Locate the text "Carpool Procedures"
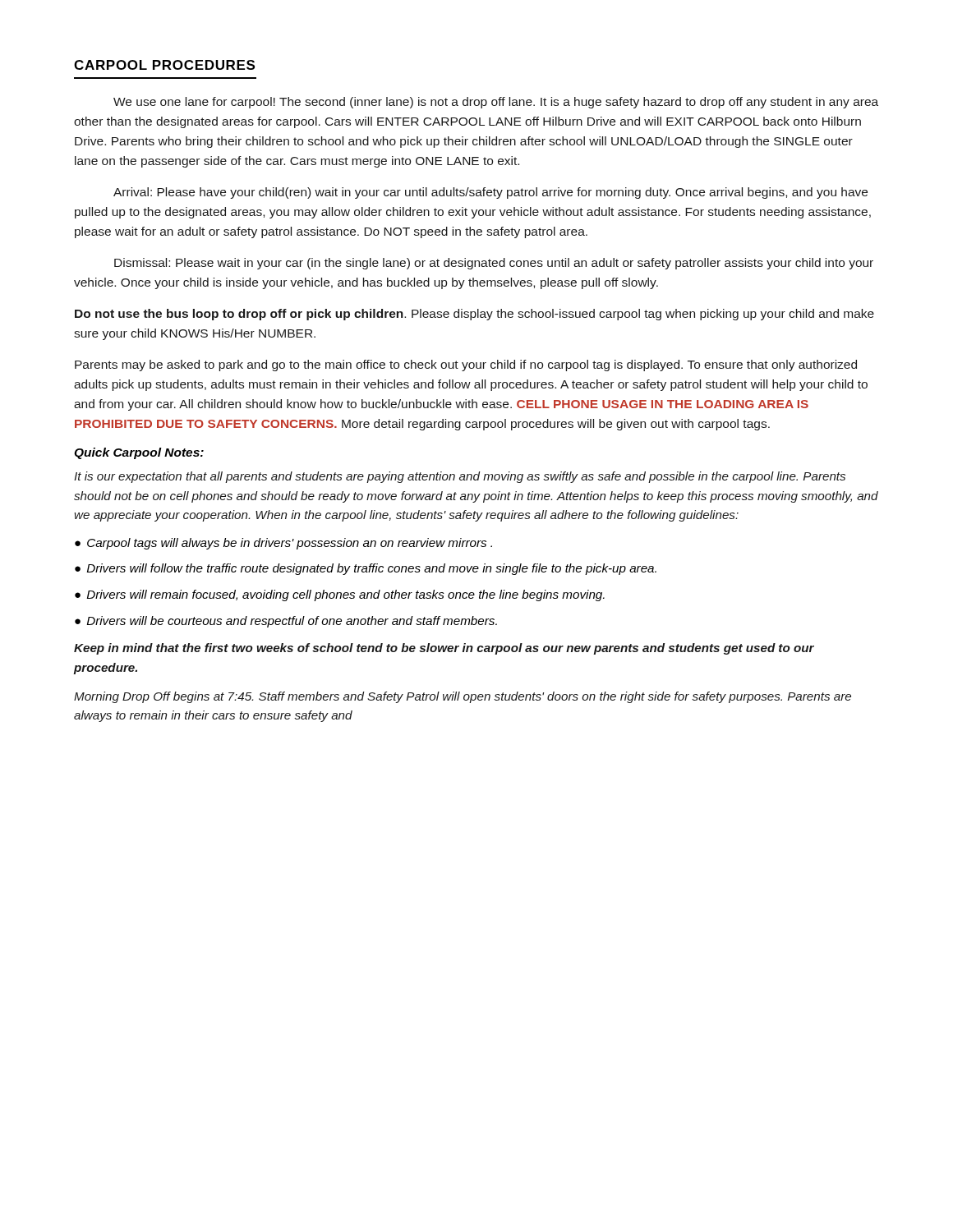This screenshot has height=1232, width=953. click(165, 68)
